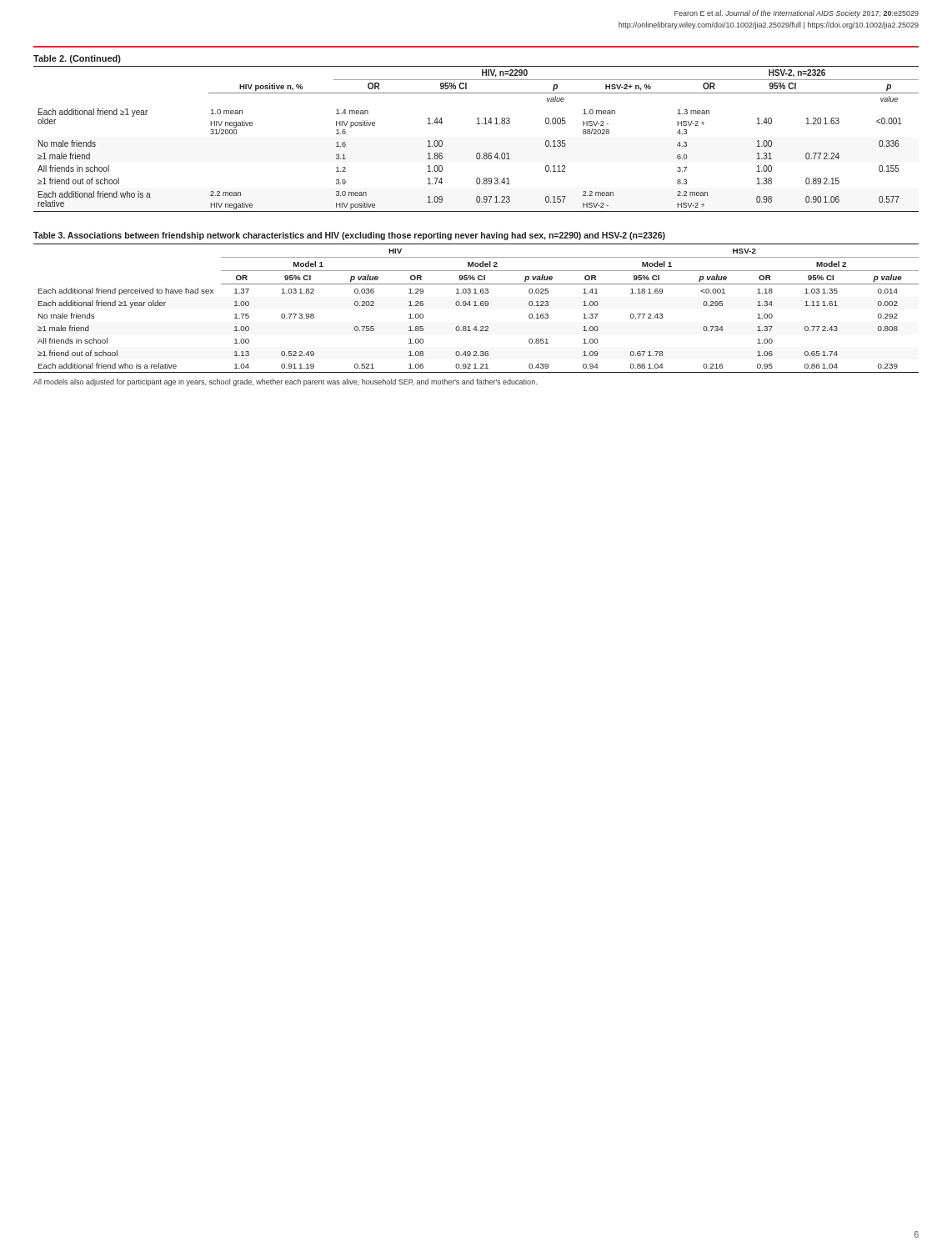Screen dimensions: 1251x952
Task: Select the region starting "Table 3. Associations between friendship network characteristics and"
Action: tap(349, 235)
